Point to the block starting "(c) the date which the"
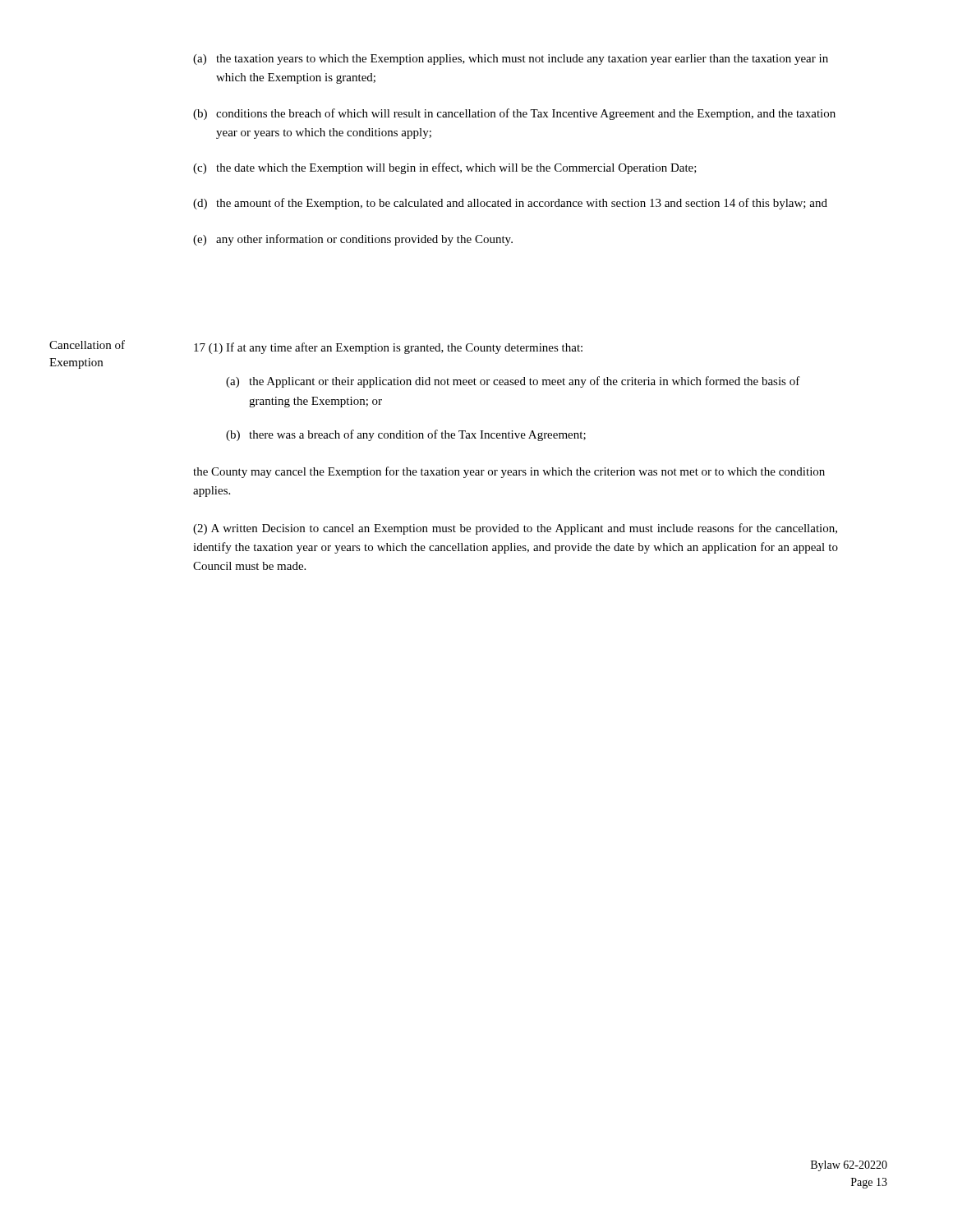Screen dimensions: 1232x953 (x=445, y=168)
